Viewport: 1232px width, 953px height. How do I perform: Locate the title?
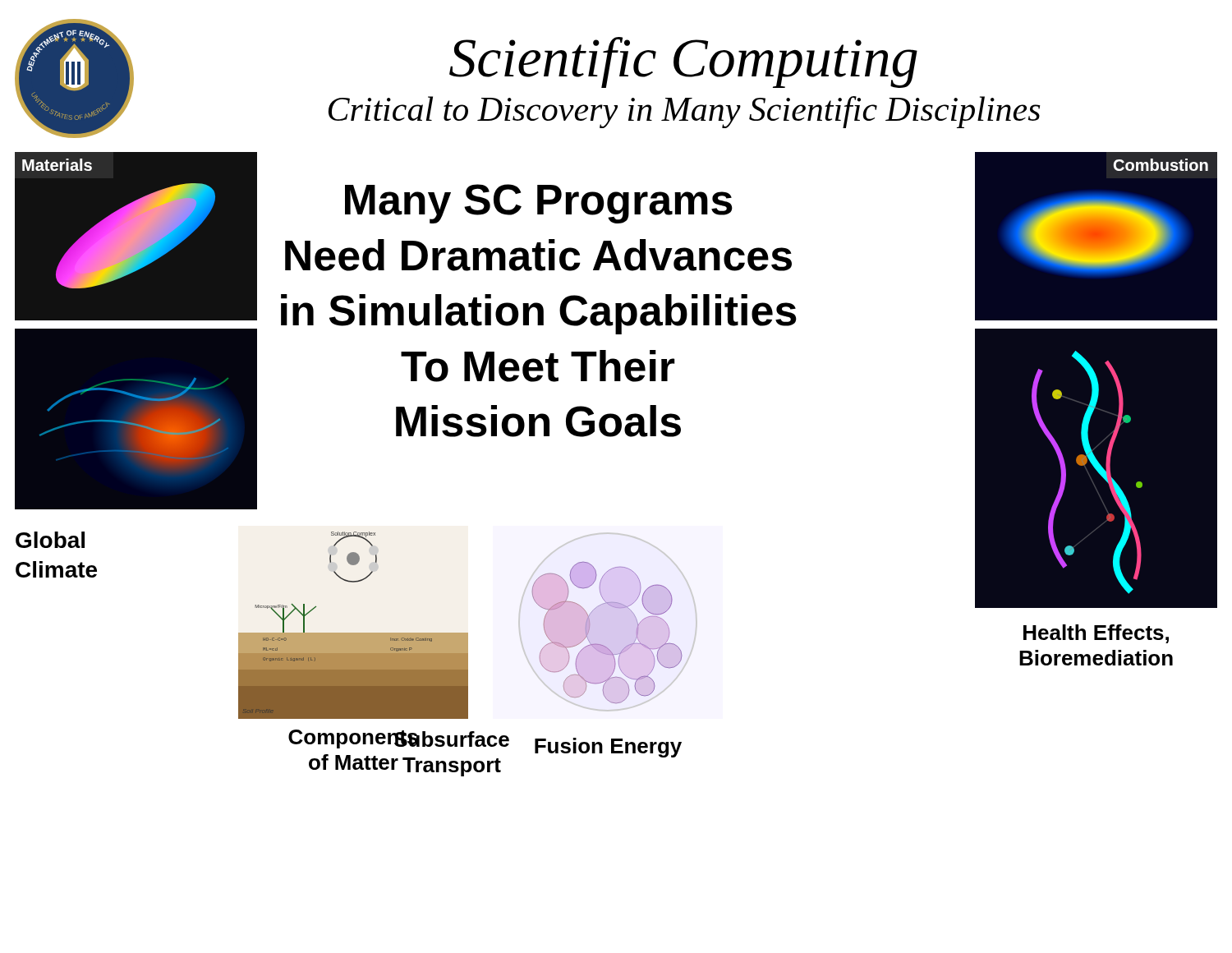click(684, 78)
